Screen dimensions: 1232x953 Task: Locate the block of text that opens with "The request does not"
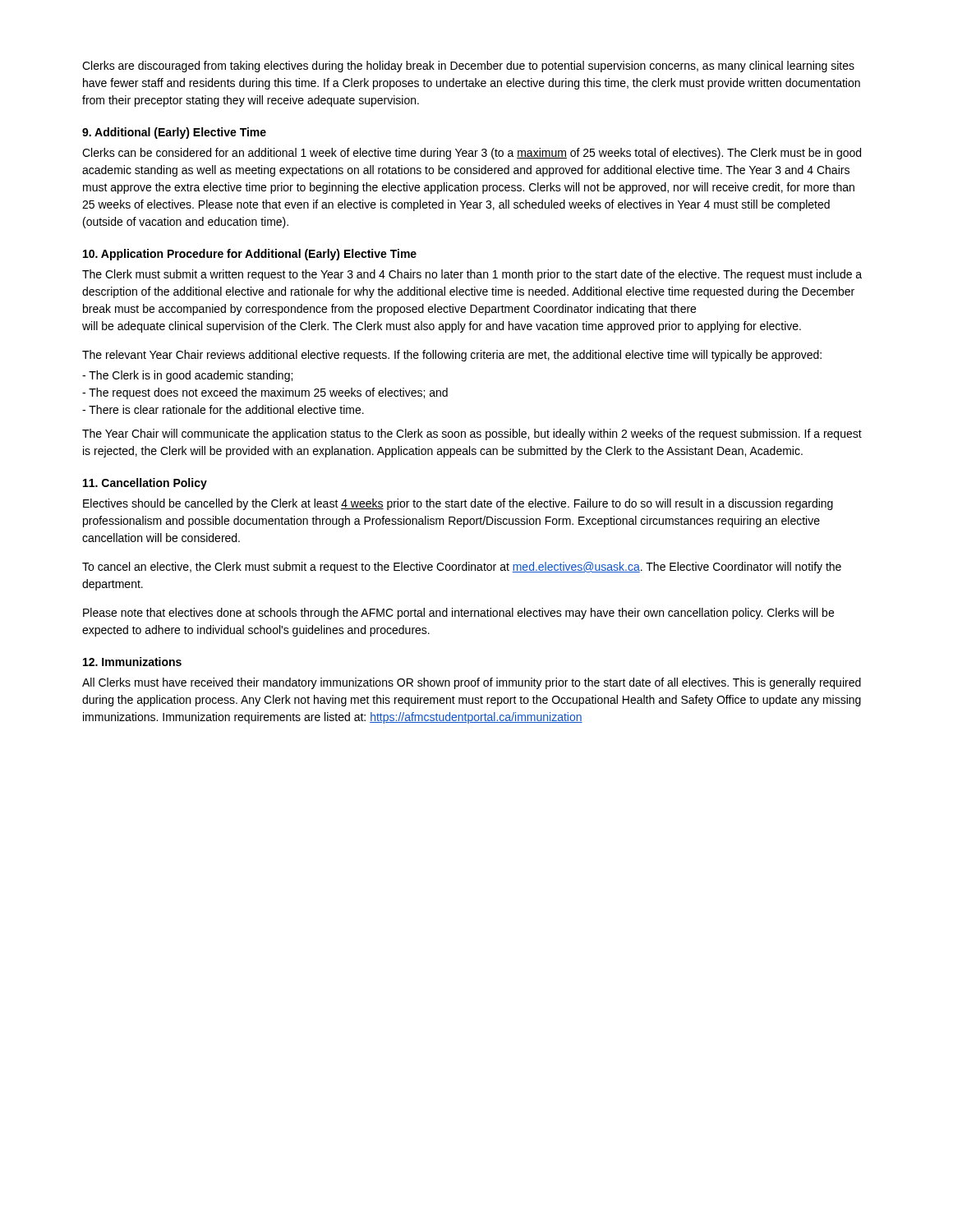tap(265, 393)
